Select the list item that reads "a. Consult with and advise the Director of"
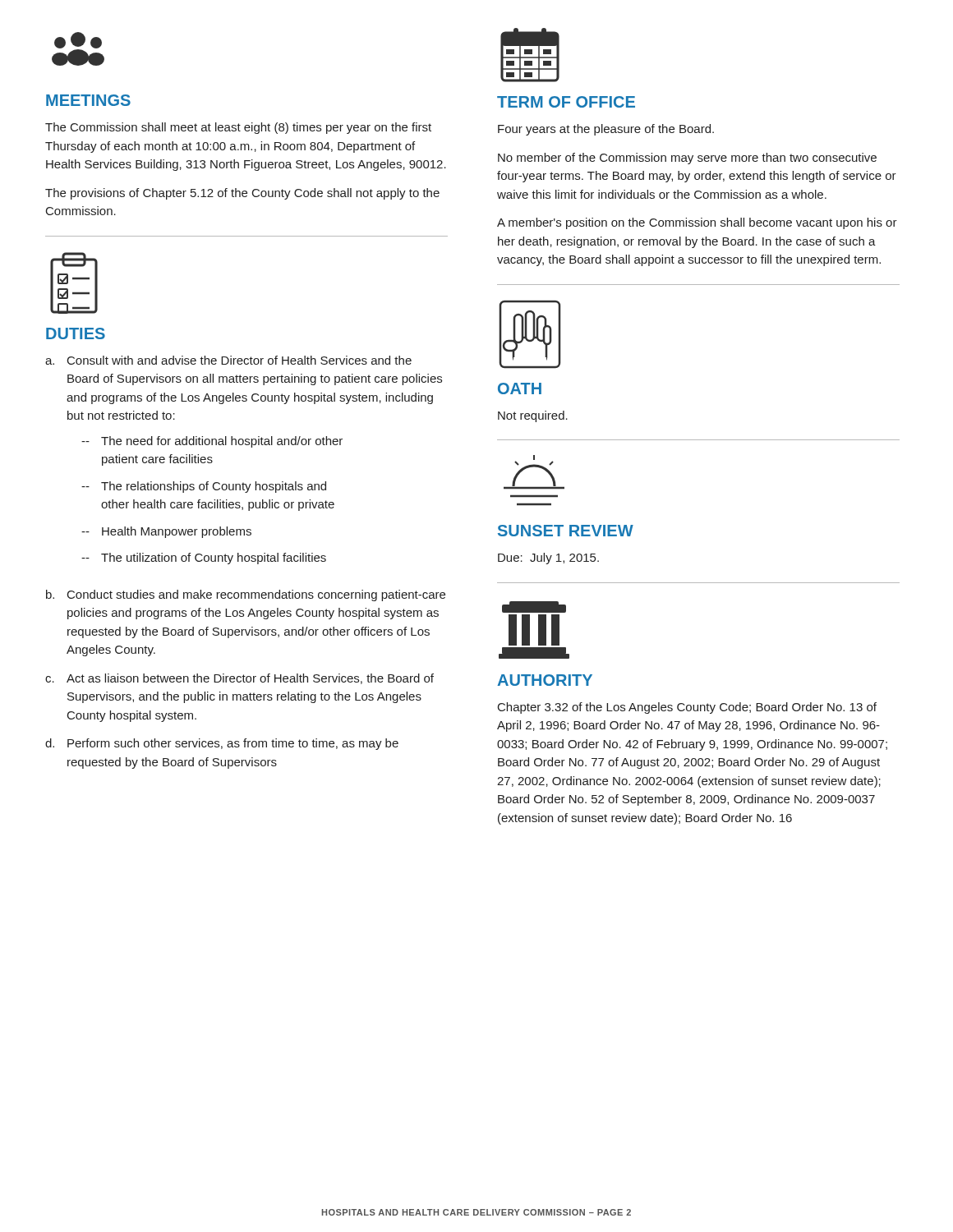 pyautogui.click(x=228, y=360)
